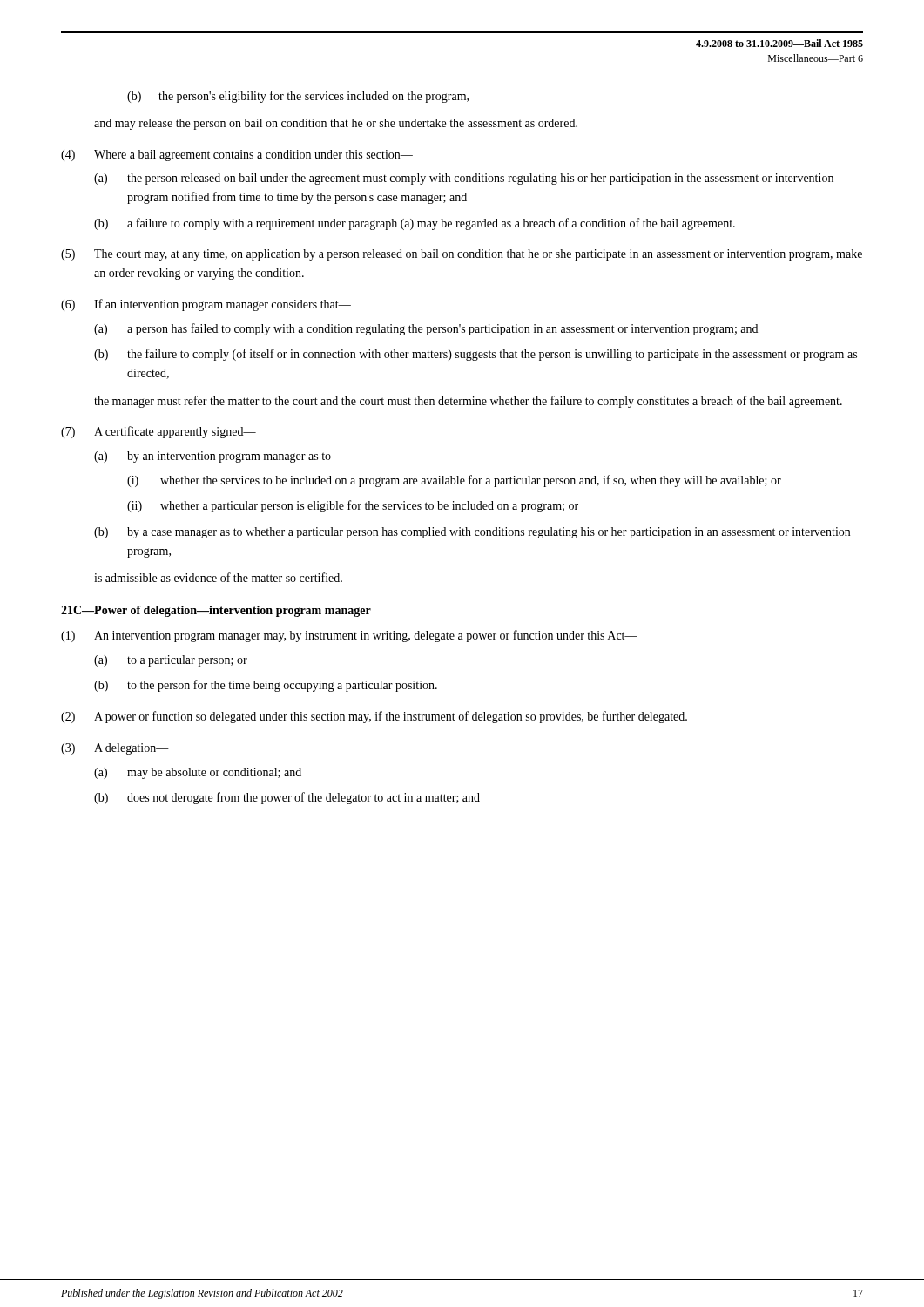Point to the block starting "(a) the person released on bail under"

click(x=479, y=188)
